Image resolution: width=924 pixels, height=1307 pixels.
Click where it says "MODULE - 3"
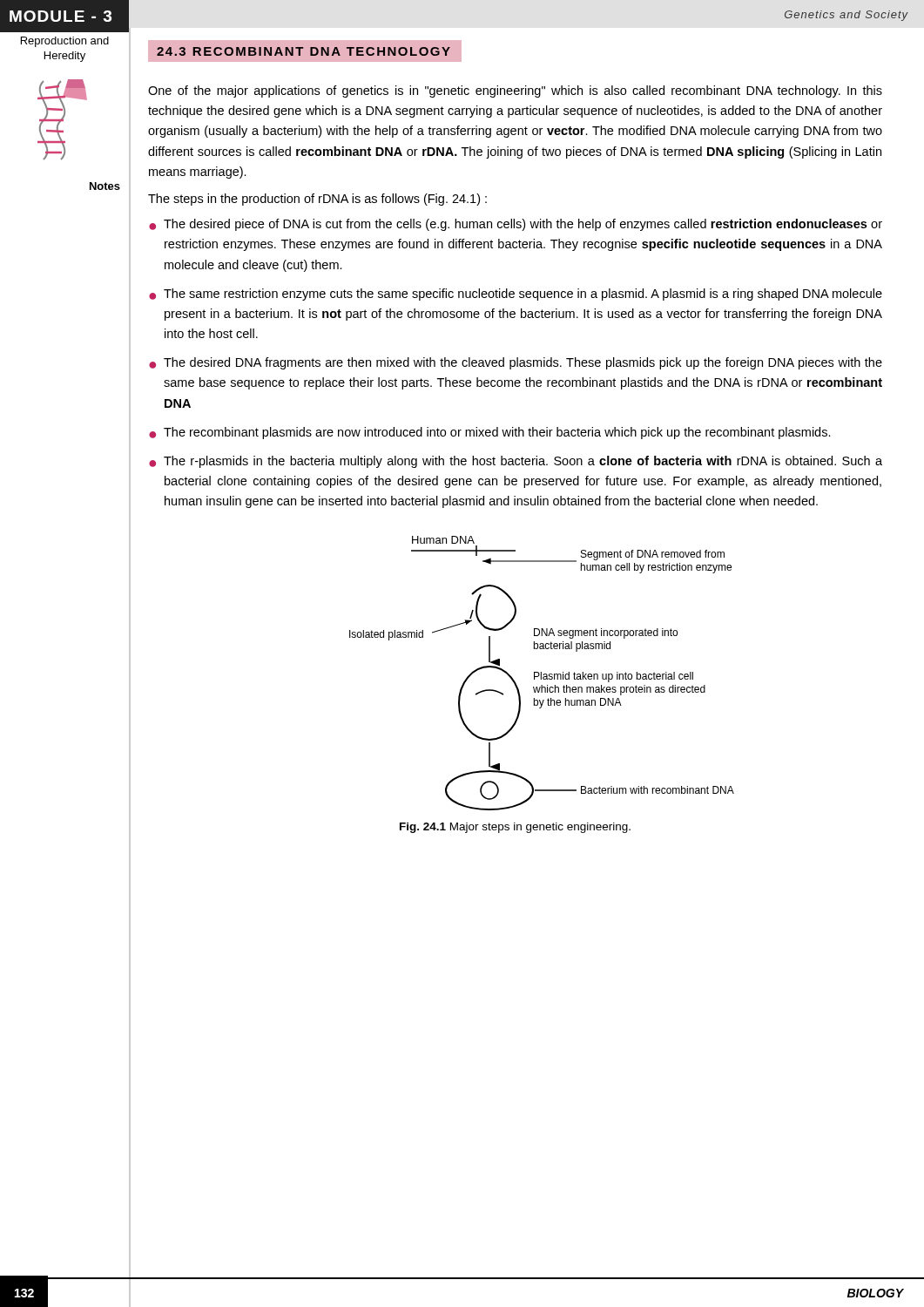61,16
